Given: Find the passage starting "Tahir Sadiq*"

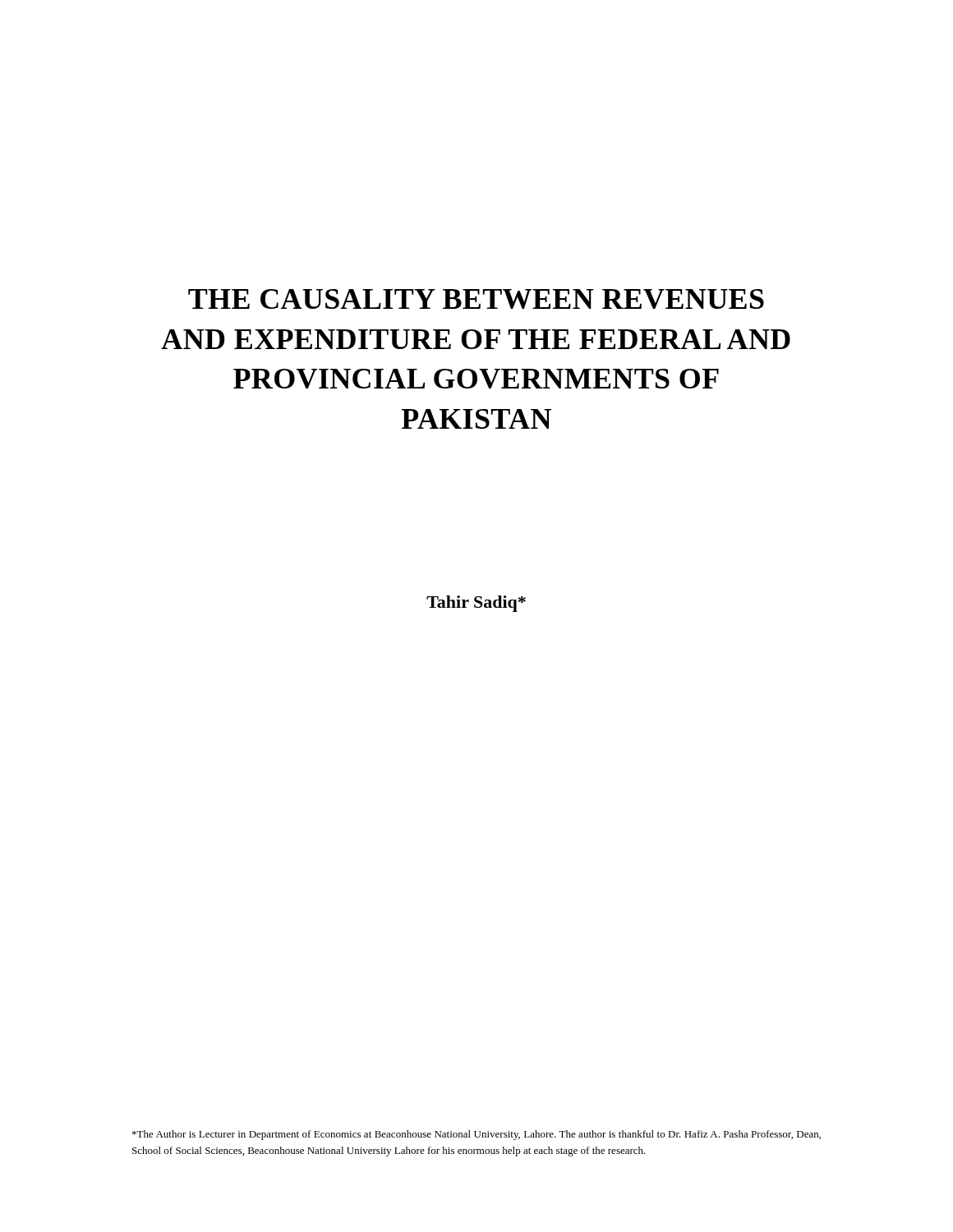Looking at the screenshot, I should click(x=476, y=602).
